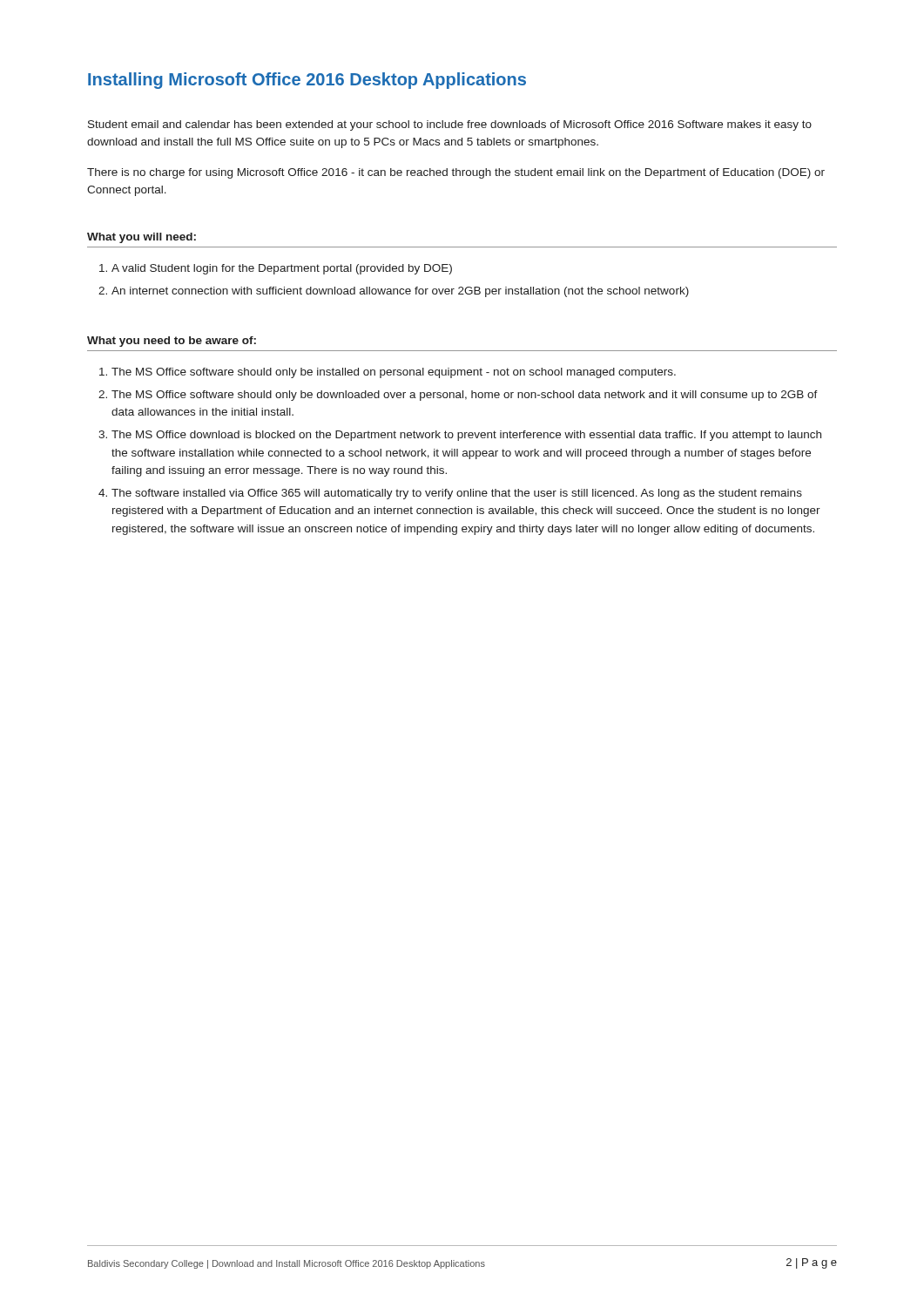Select the text block that says "There is no charge for"
Viewport: 924px width, 1307px height.
456,180
